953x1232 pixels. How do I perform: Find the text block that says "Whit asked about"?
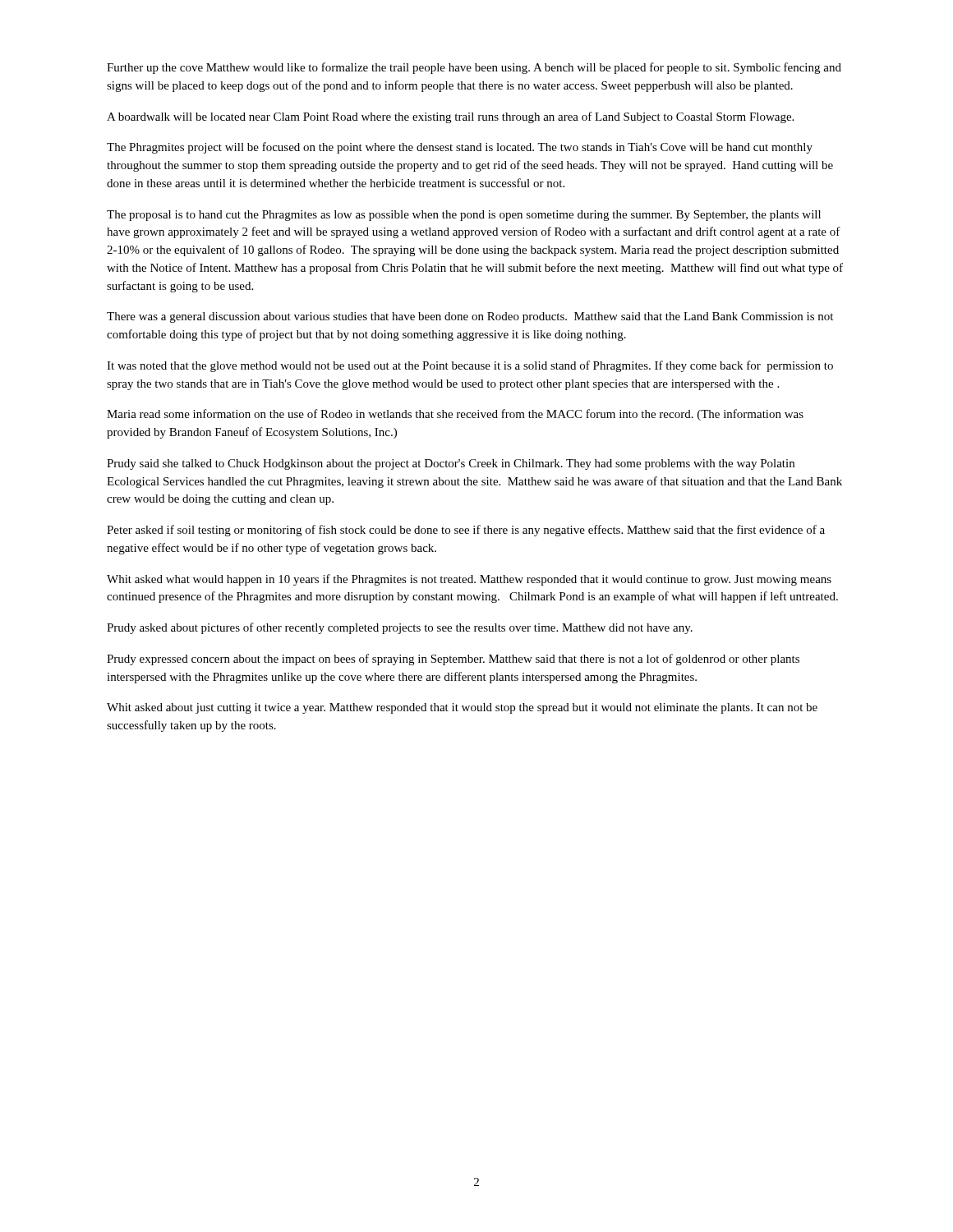462,716
